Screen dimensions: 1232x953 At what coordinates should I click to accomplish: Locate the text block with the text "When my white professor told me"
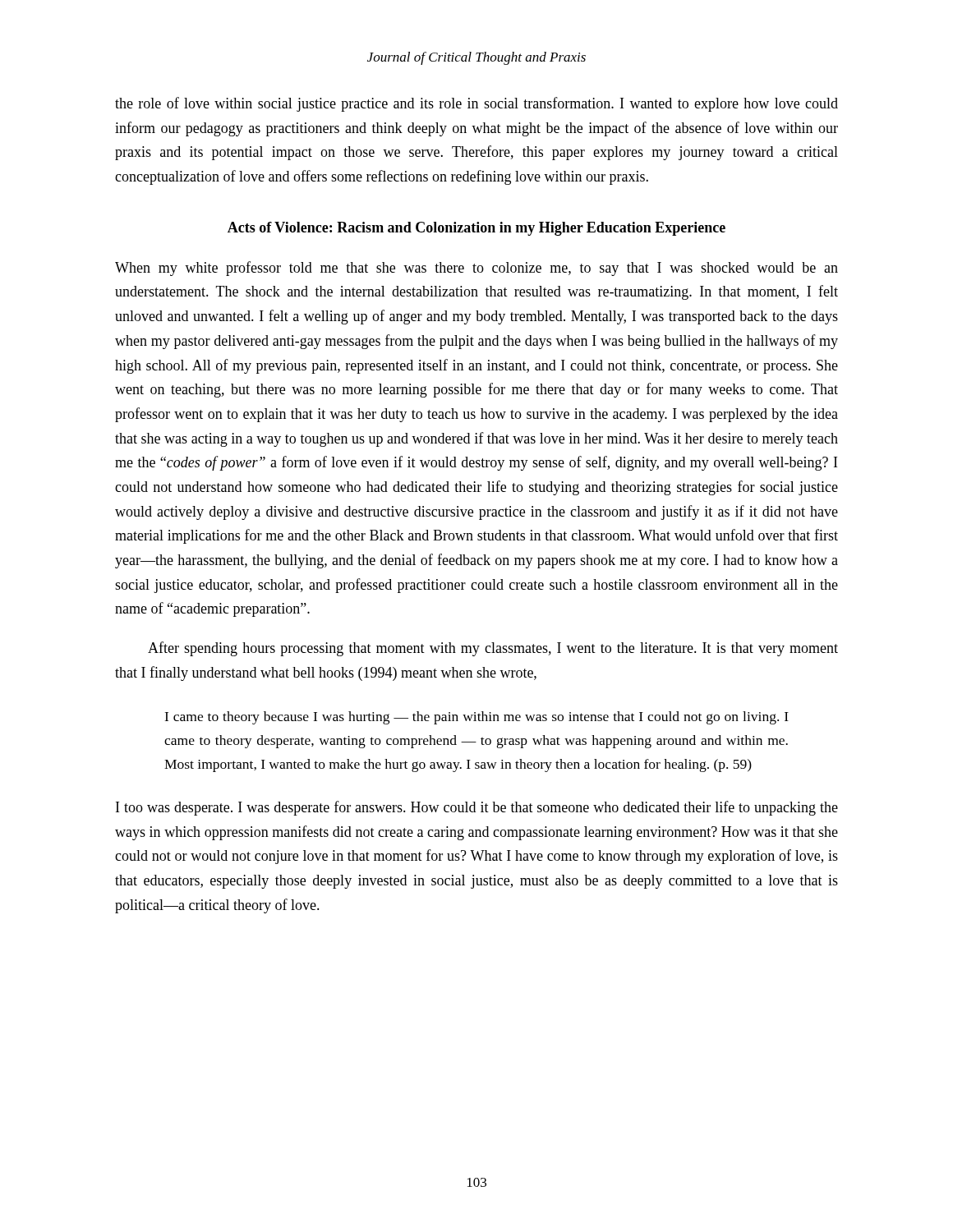point(476,438)
